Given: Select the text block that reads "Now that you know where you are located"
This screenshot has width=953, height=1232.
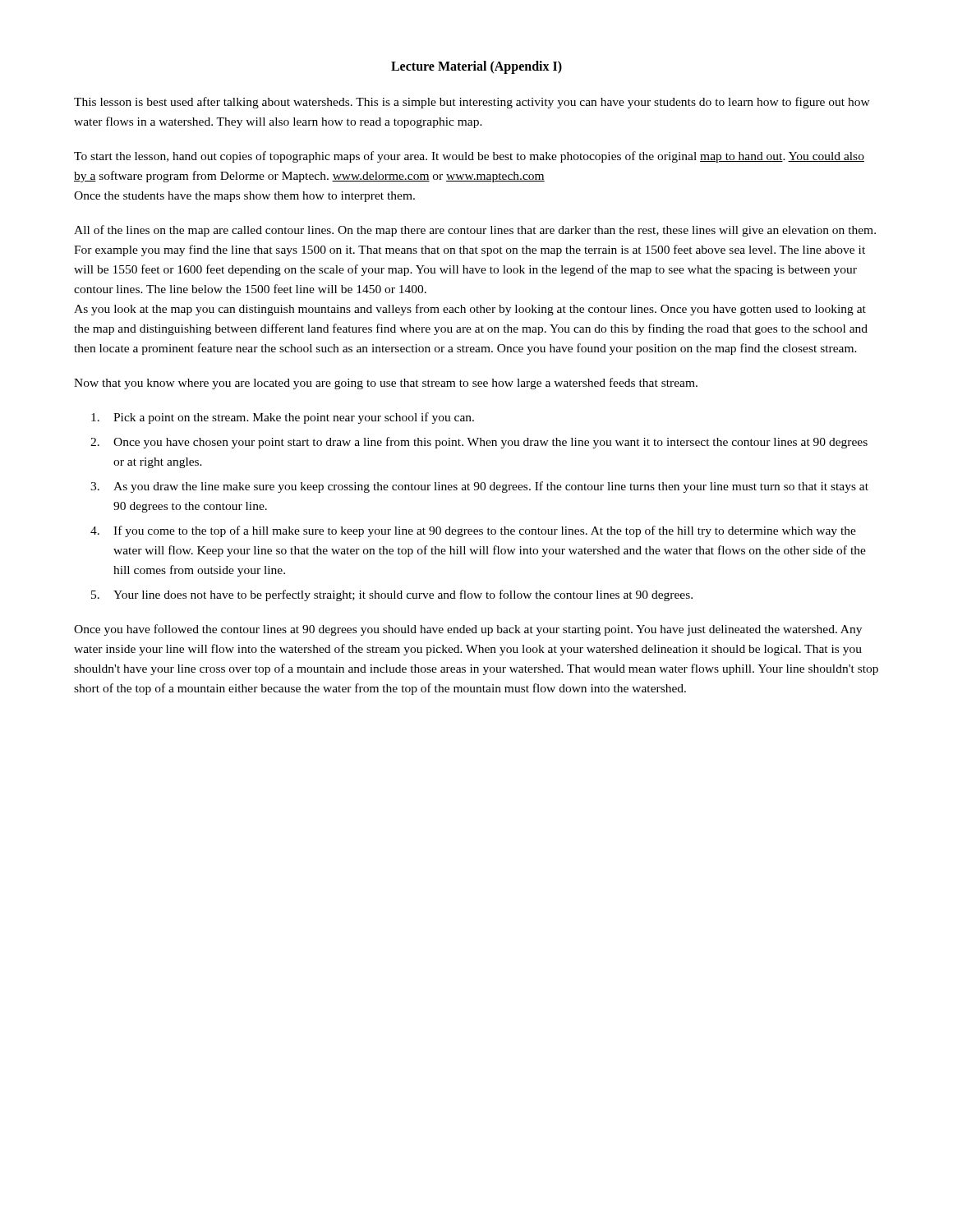Looking at the screenshot, I should tap(386, 382).
